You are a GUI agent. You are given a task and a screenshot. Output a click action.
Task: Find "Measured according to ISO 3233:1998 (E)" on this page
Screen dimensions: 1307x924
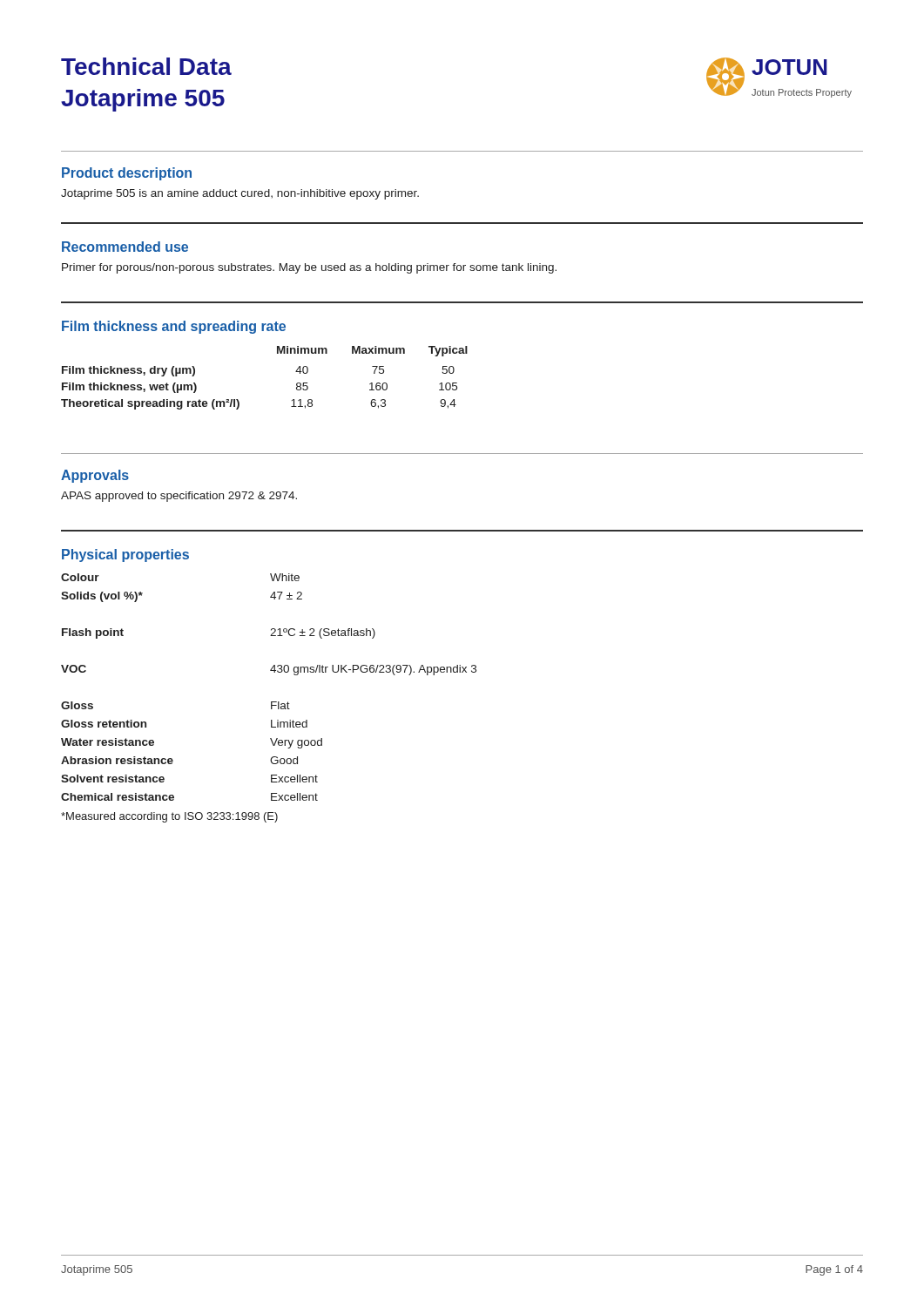pyautogui.click(x=169, y=817)
